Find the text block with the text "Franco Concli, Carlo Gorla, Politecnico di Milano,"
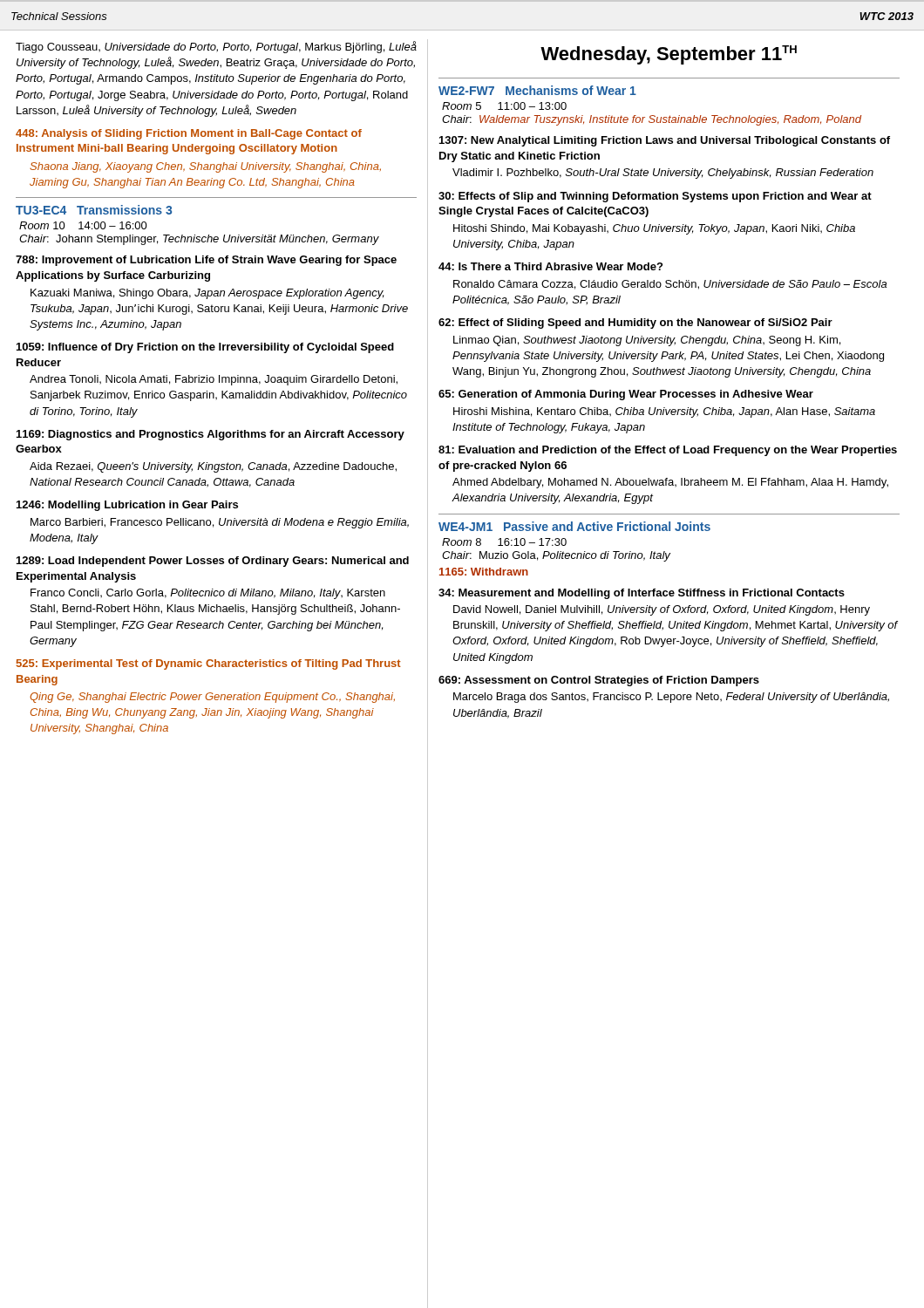Viewport: 924px width, 1308px height. point(215,616)
